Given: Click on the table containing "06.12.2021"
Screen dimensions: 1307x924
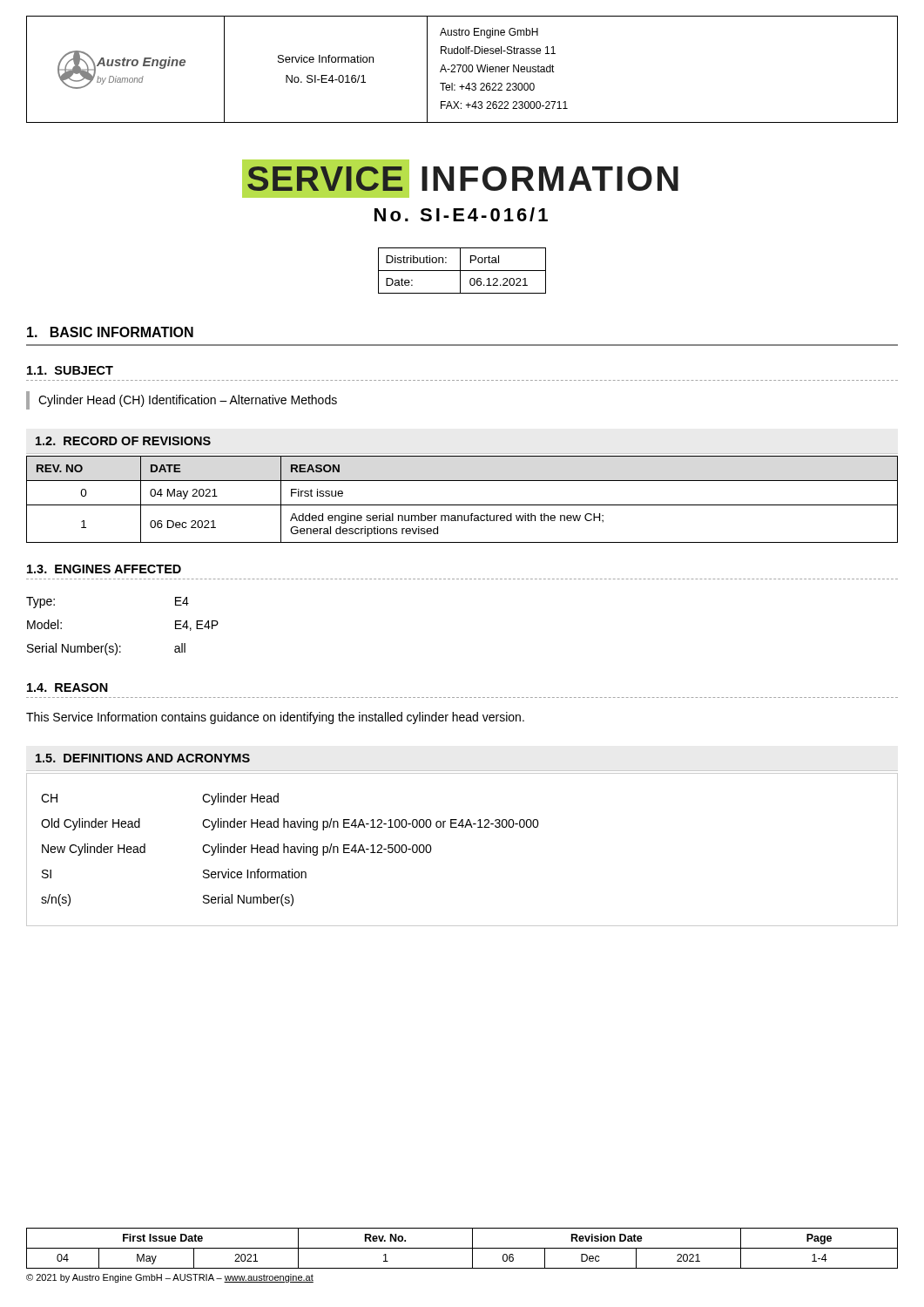Looking at the screenshot, I should pos(462,271).
